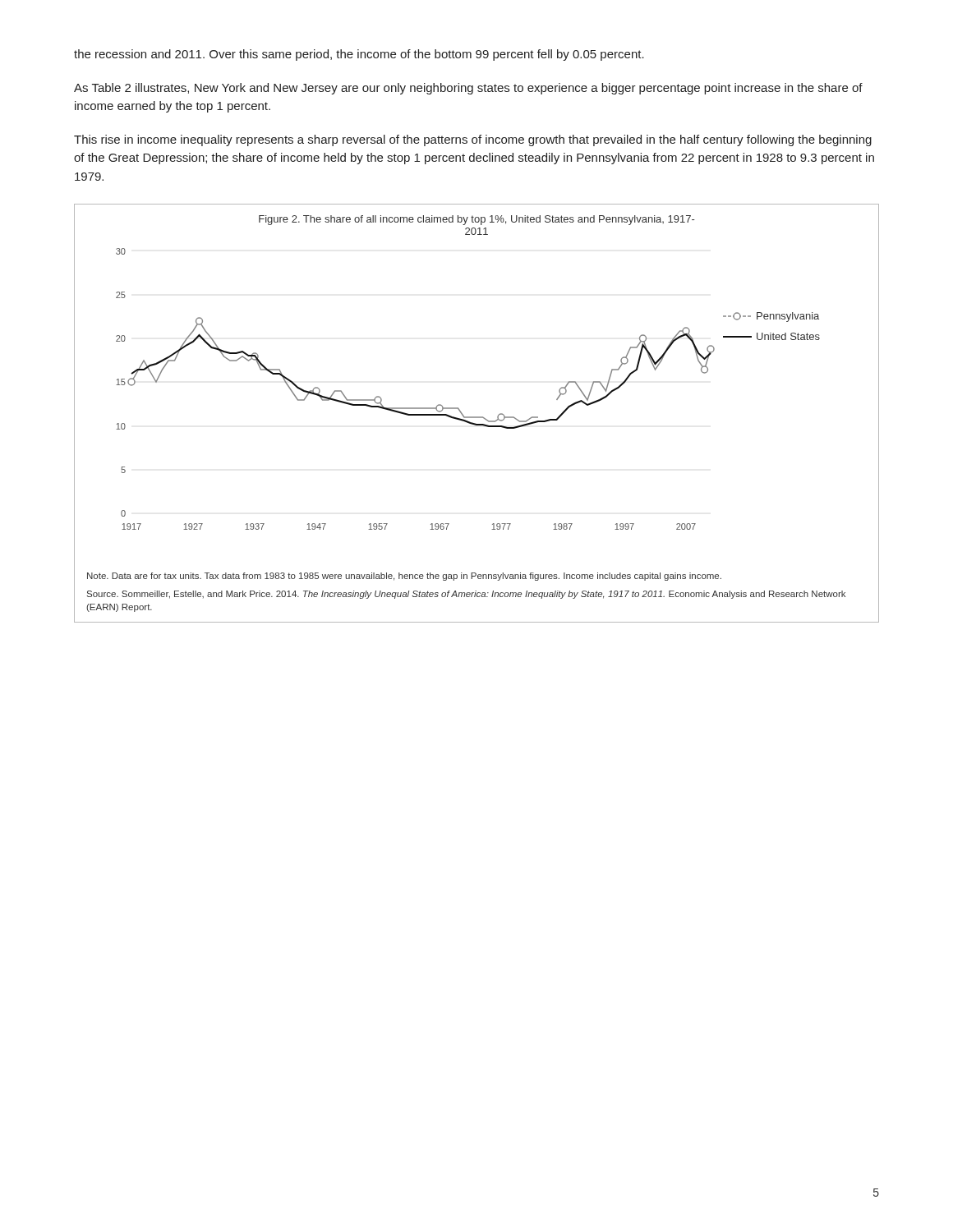Screen dimensions: 1232x953
Task: Select the text block with the text "As Table 2 illustrates, New"
Action: [468, 96]
